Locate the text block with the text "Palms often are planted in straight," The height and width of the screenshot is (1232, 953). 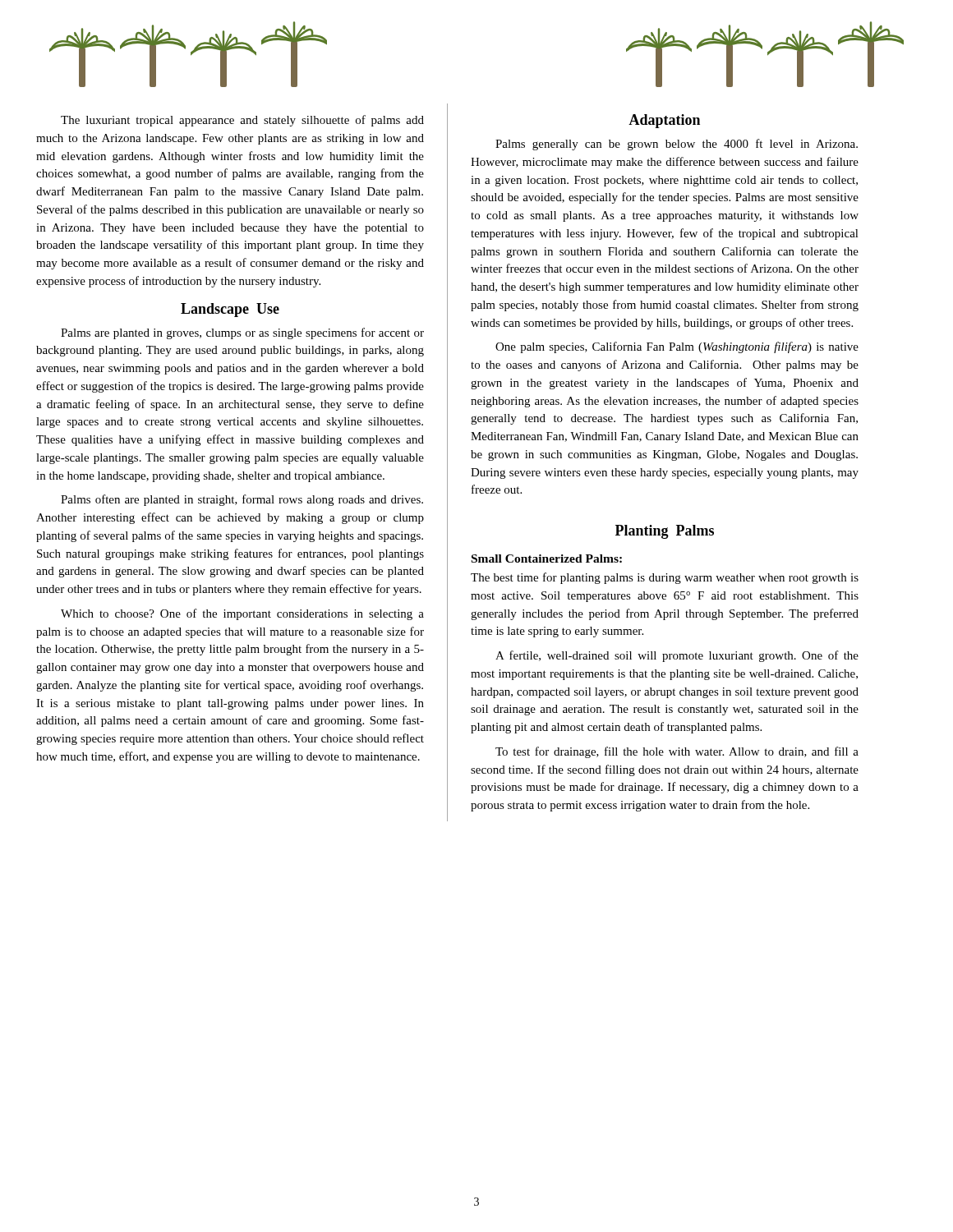pyautogui.click(x=230, y=545)
